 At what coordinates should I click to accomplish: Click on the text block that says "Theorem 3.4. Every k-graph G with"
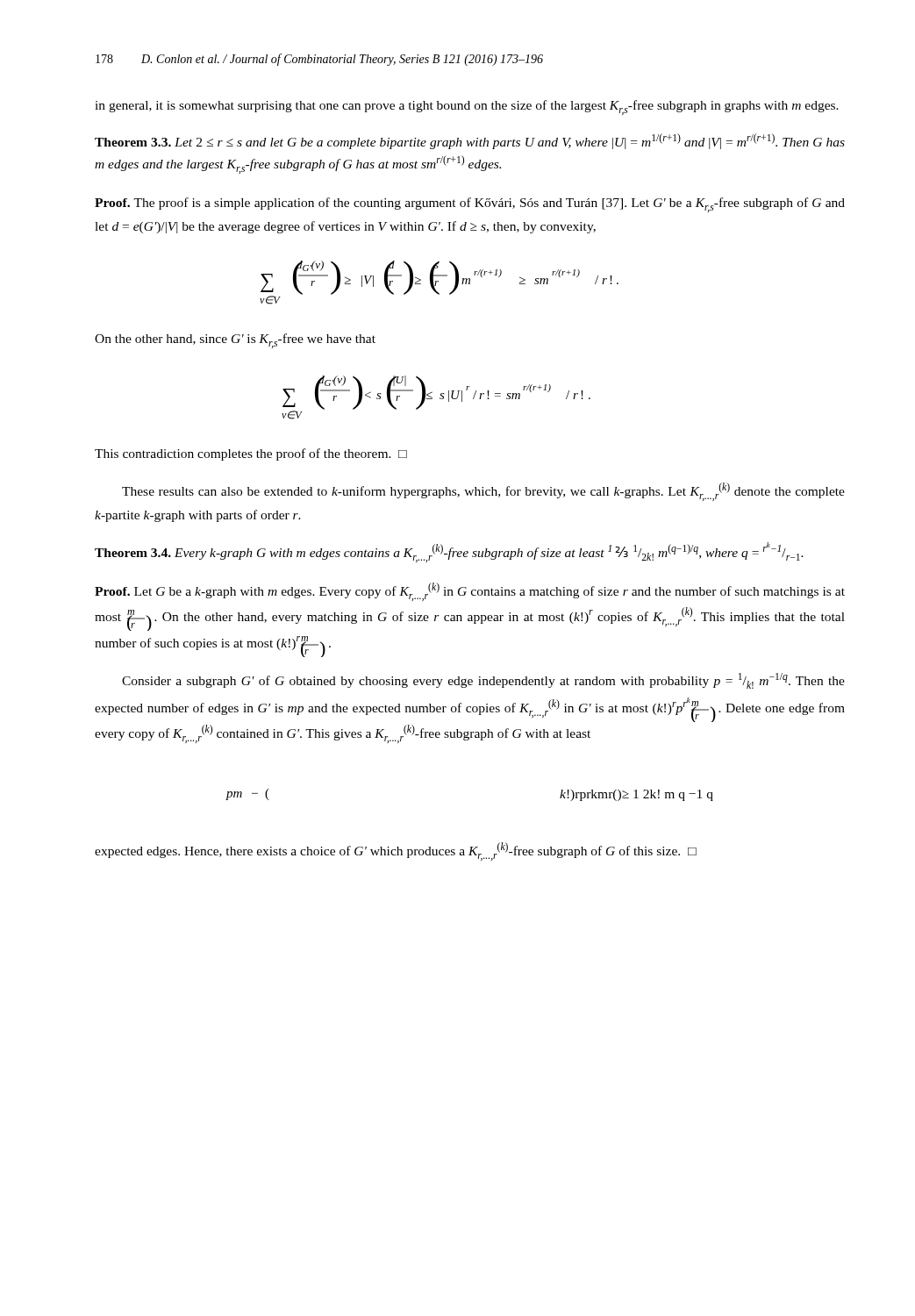[x=470, y=553]
